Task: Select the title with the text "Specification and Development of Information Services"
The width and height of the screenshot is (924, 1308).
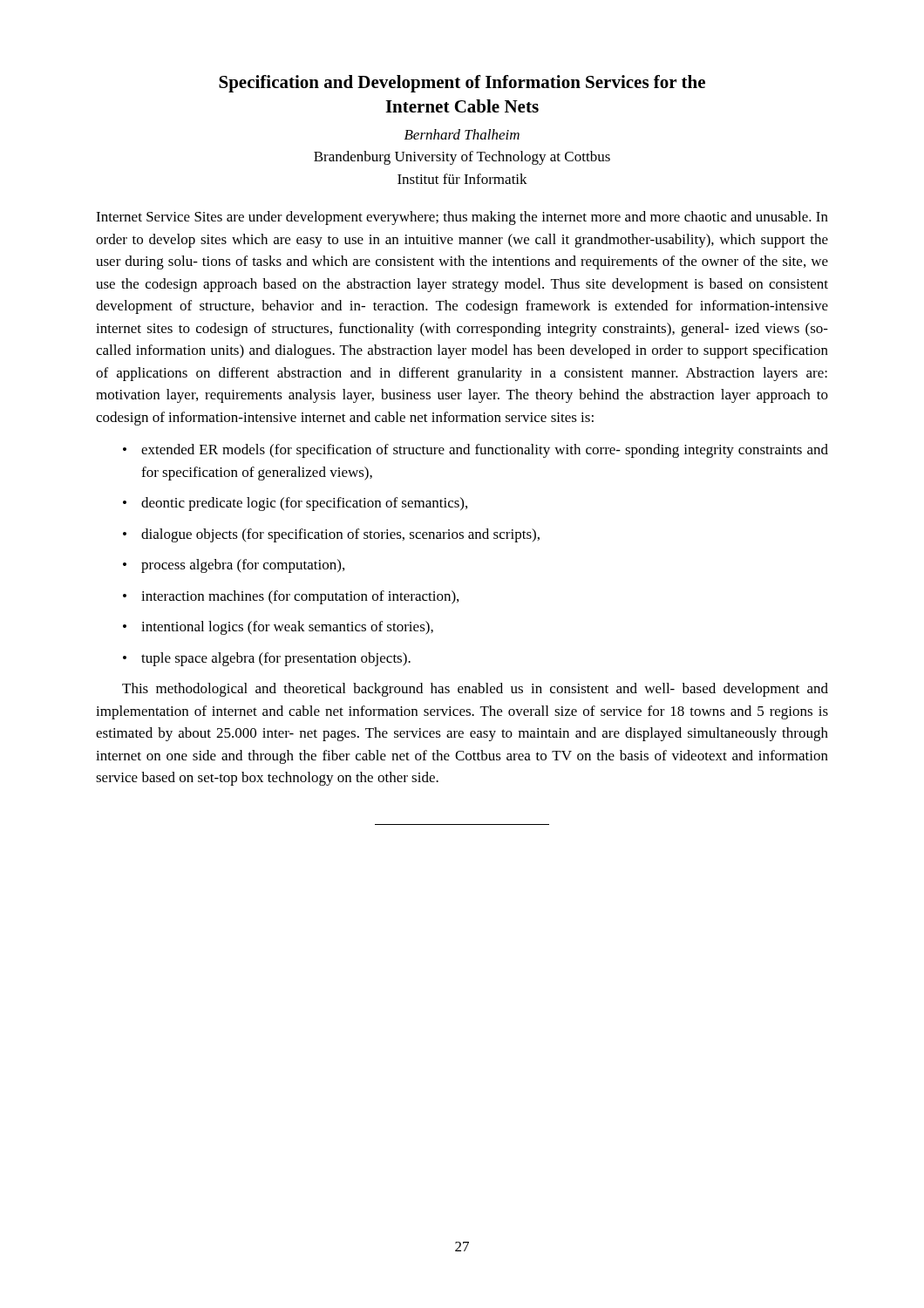Action: coord(462,94)
